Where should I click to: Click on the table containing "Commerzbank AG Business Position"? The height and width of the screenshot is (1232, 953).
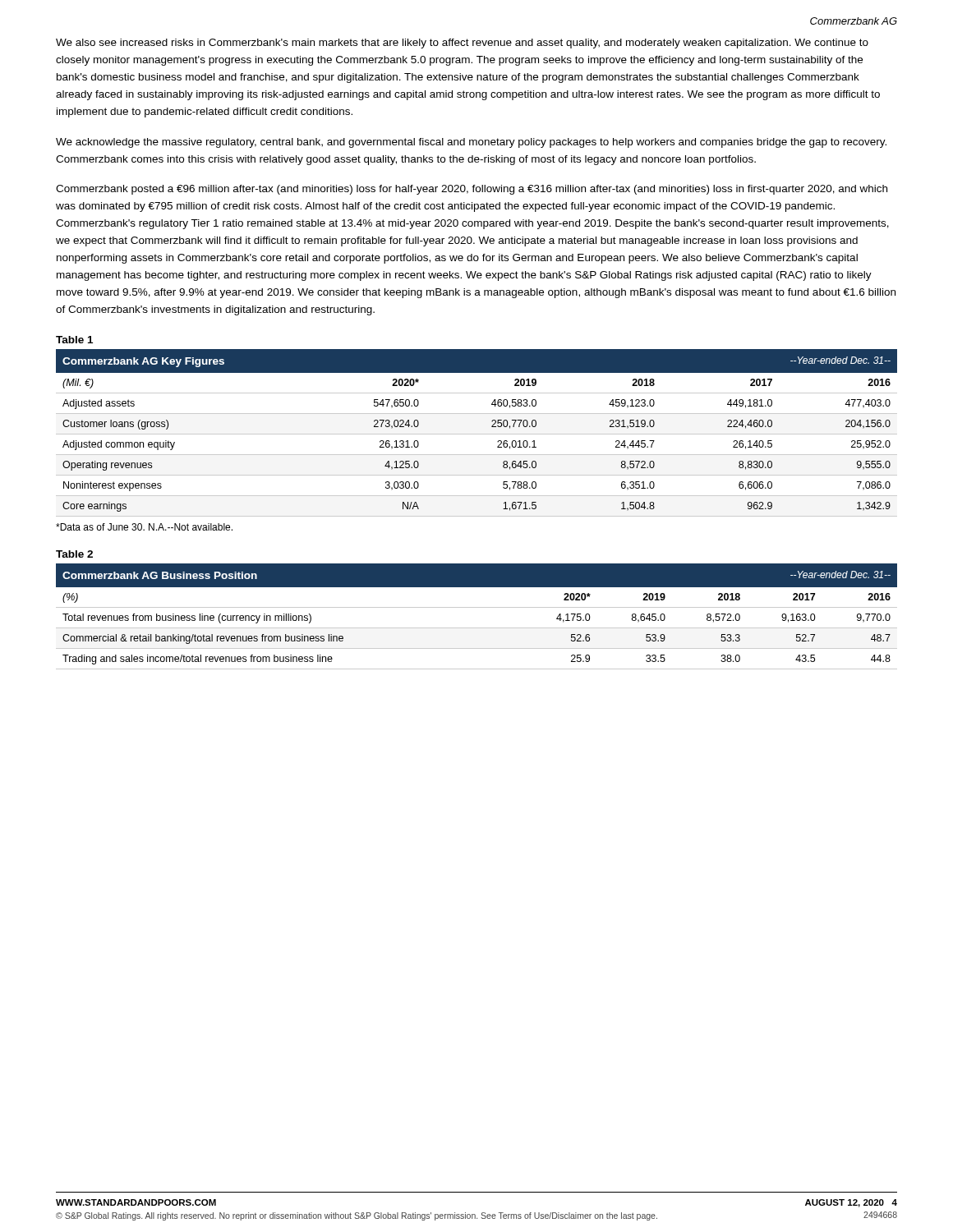click(476, 616)
